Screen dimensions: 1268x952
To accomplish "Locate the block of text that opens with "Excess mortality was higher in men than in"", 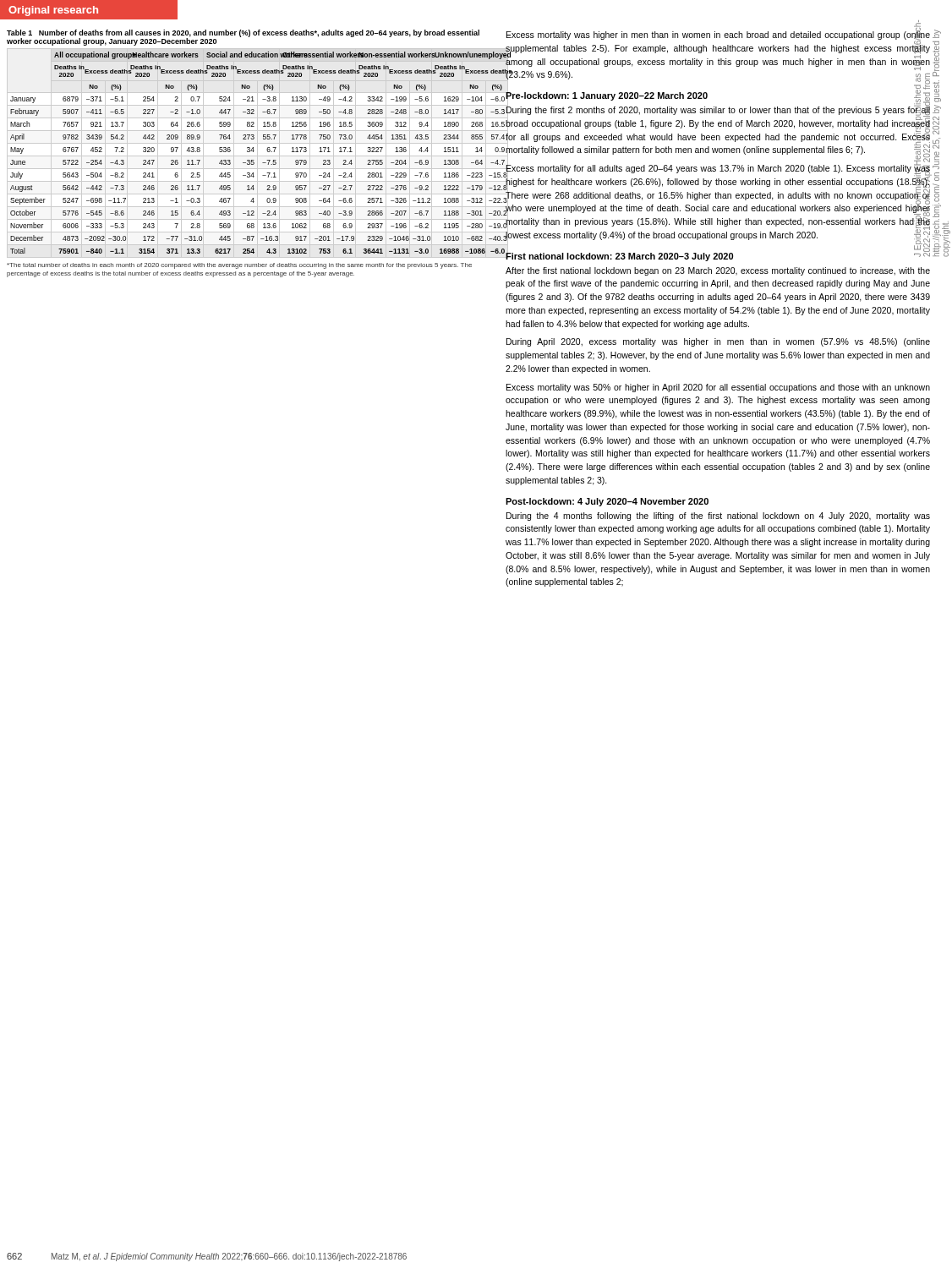I will click(x=718, y=55).
